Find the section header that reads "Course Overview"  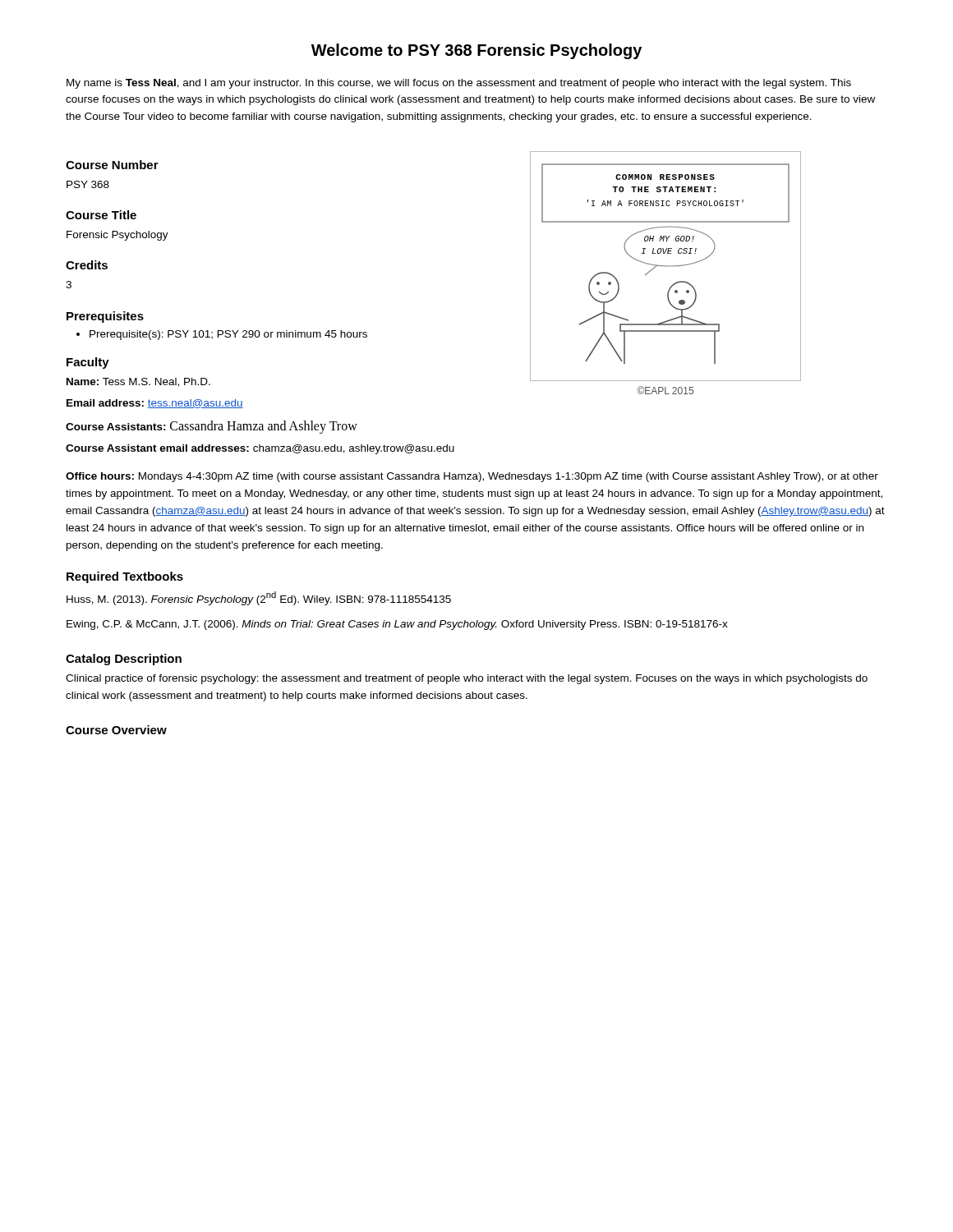point(116,730)
